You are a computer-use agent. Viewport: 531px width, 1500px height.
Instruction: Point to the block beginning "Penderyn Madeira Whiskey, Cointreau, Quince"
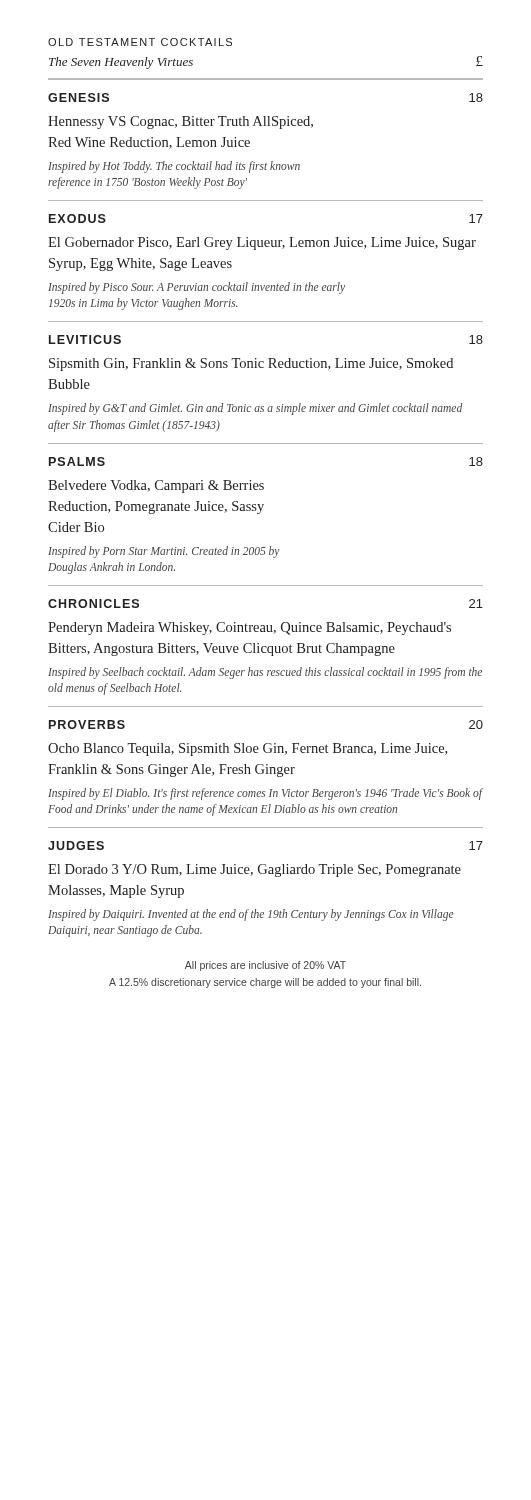[x=250, y=637]
